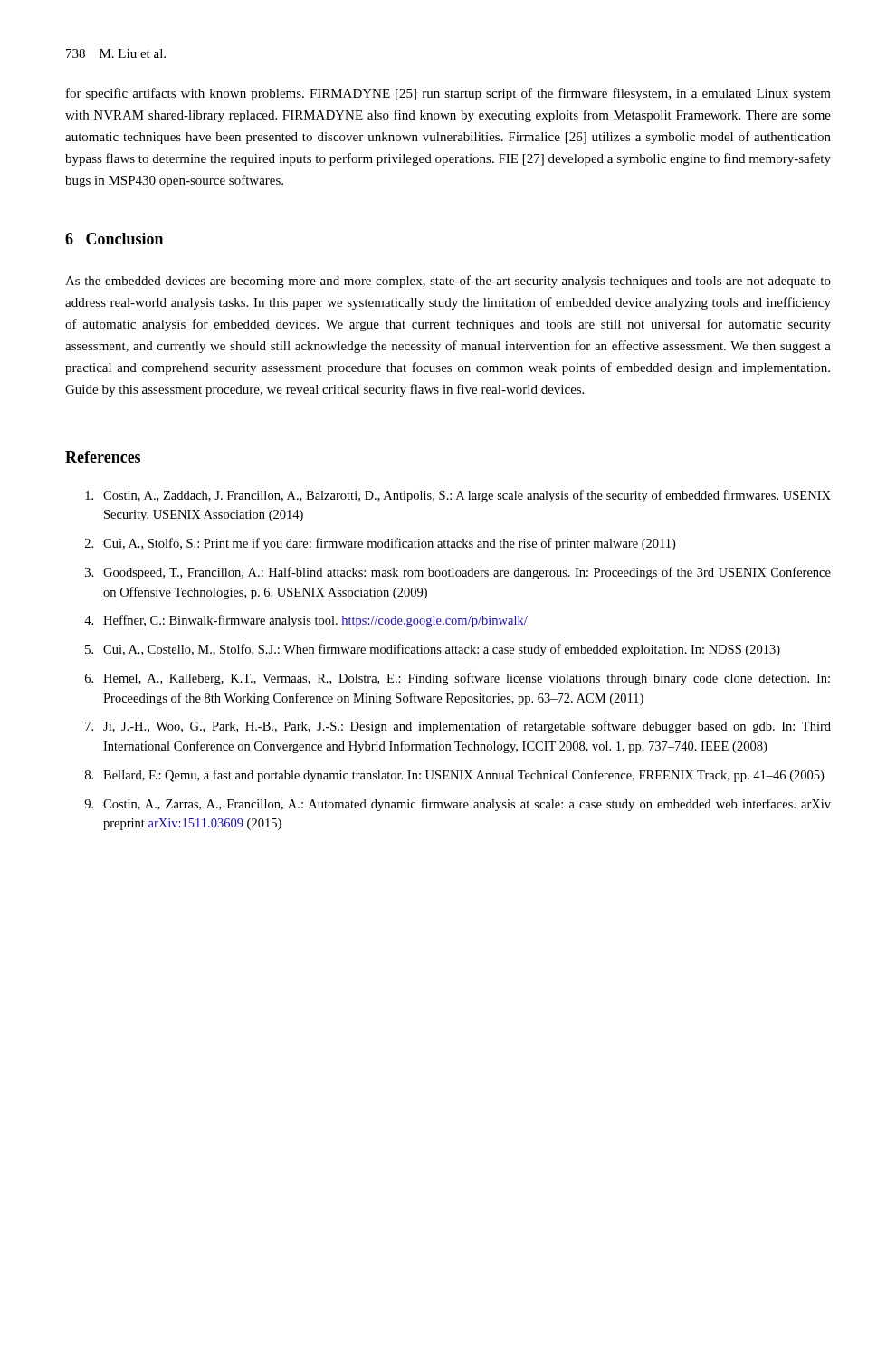Select the element starting "2. Cui, A., Stolfo,"

coord(448,544)
